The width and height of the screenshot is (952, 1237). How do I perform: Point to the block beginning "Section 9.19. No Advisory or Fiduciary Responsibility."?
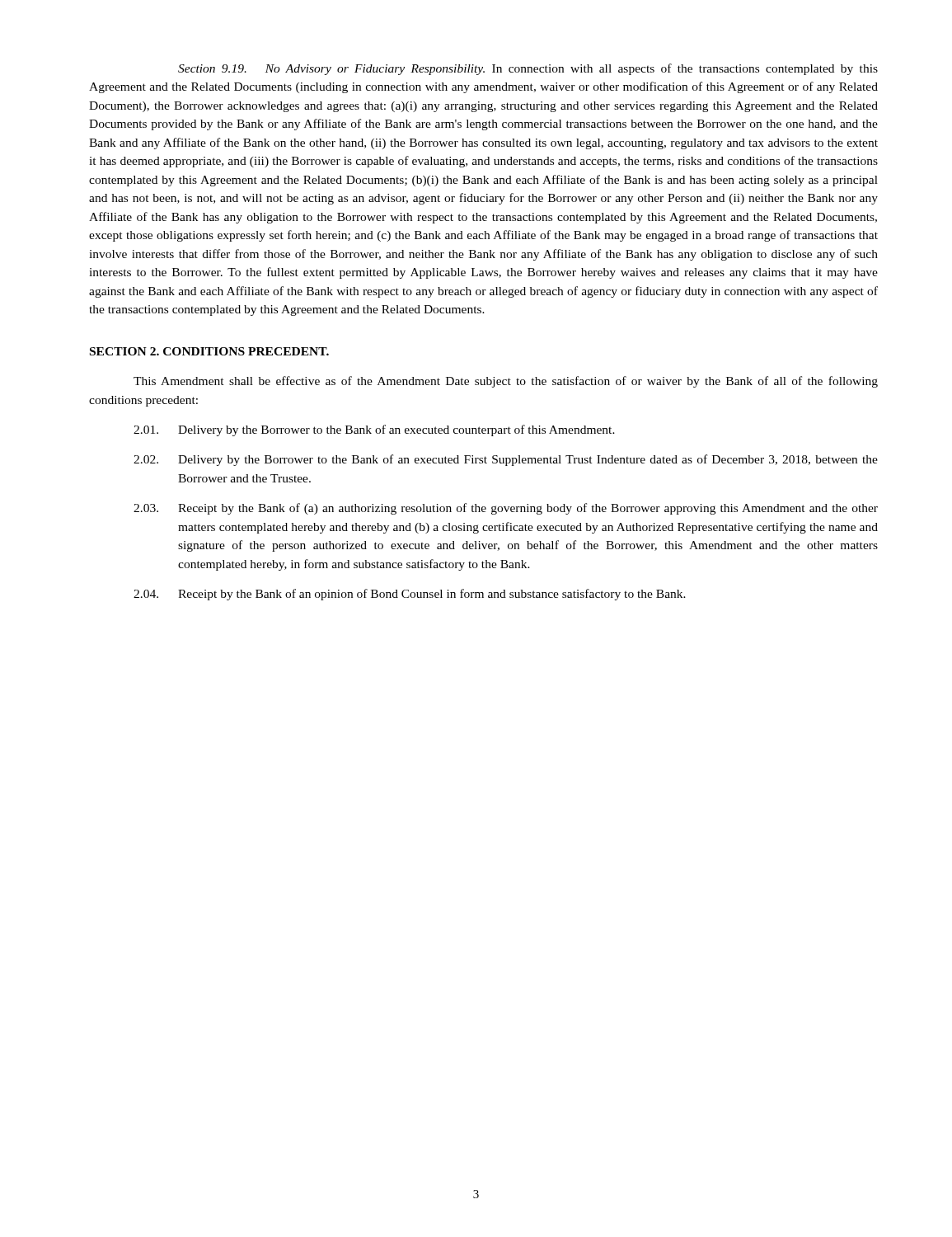point(483,189)
